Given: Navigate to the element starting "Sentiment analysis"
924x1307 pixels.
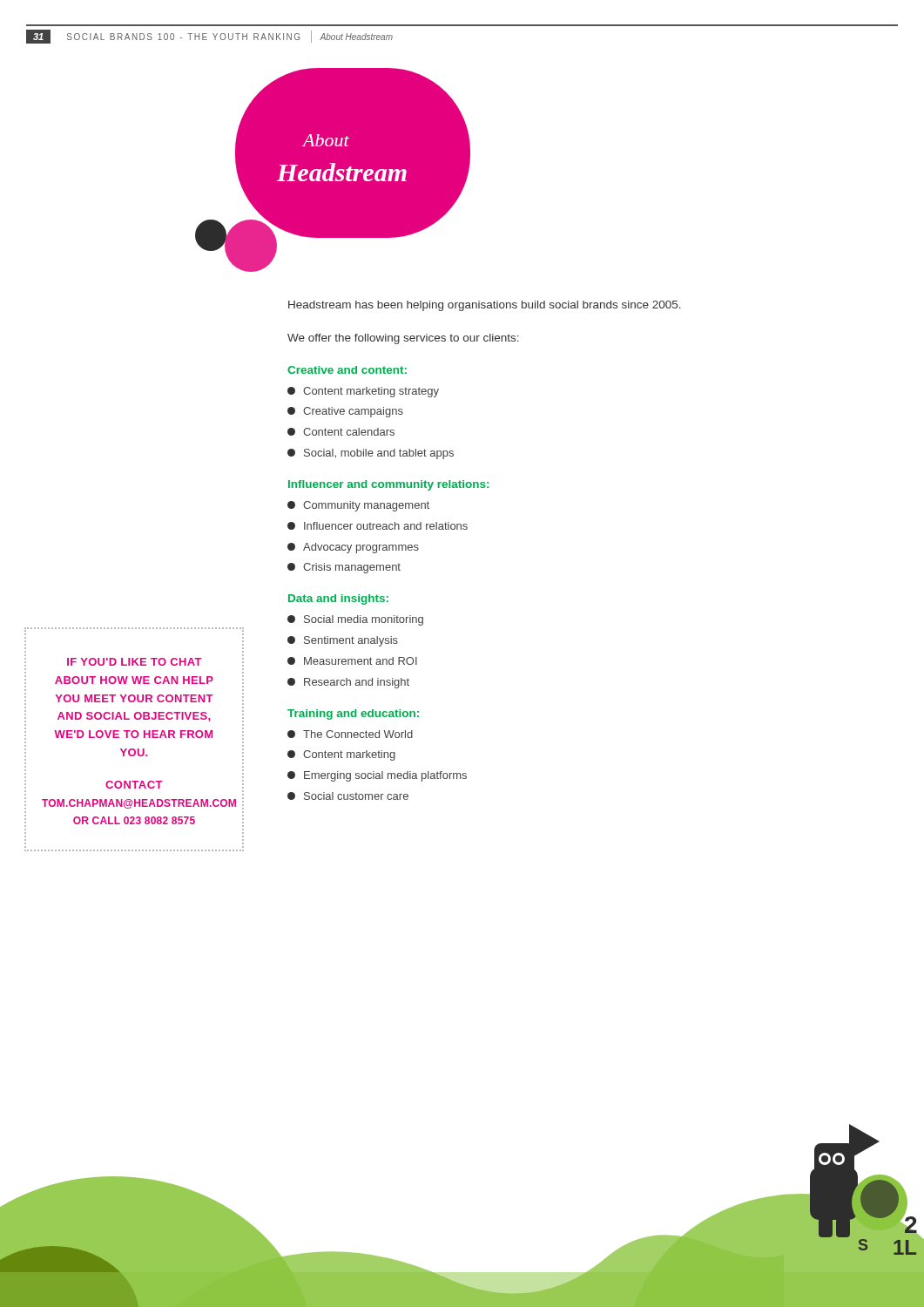Looking at the screenshot, I should click(x=351, y=640).
